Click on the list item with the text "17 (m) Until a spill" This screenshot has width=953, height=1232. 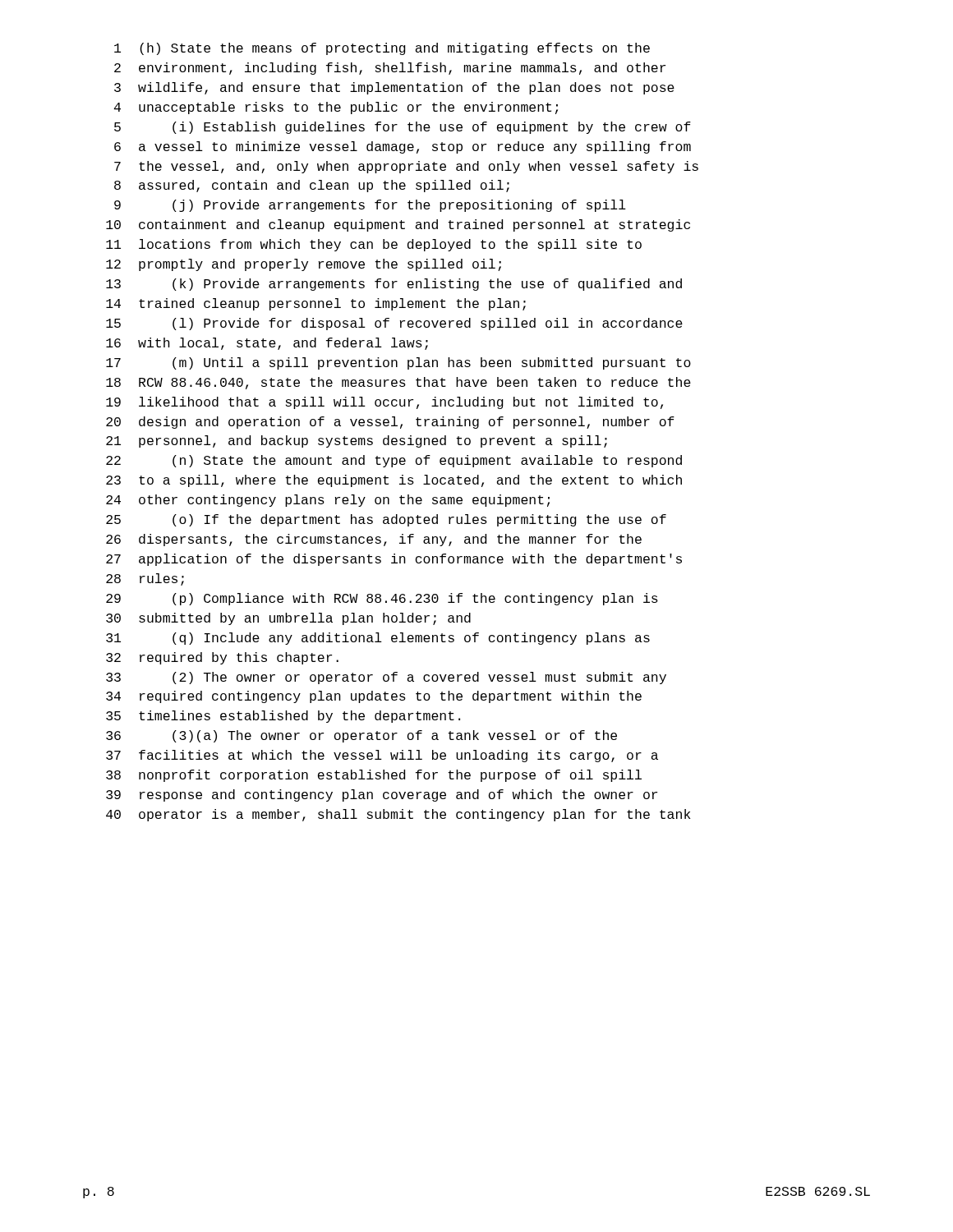[476, 364]
